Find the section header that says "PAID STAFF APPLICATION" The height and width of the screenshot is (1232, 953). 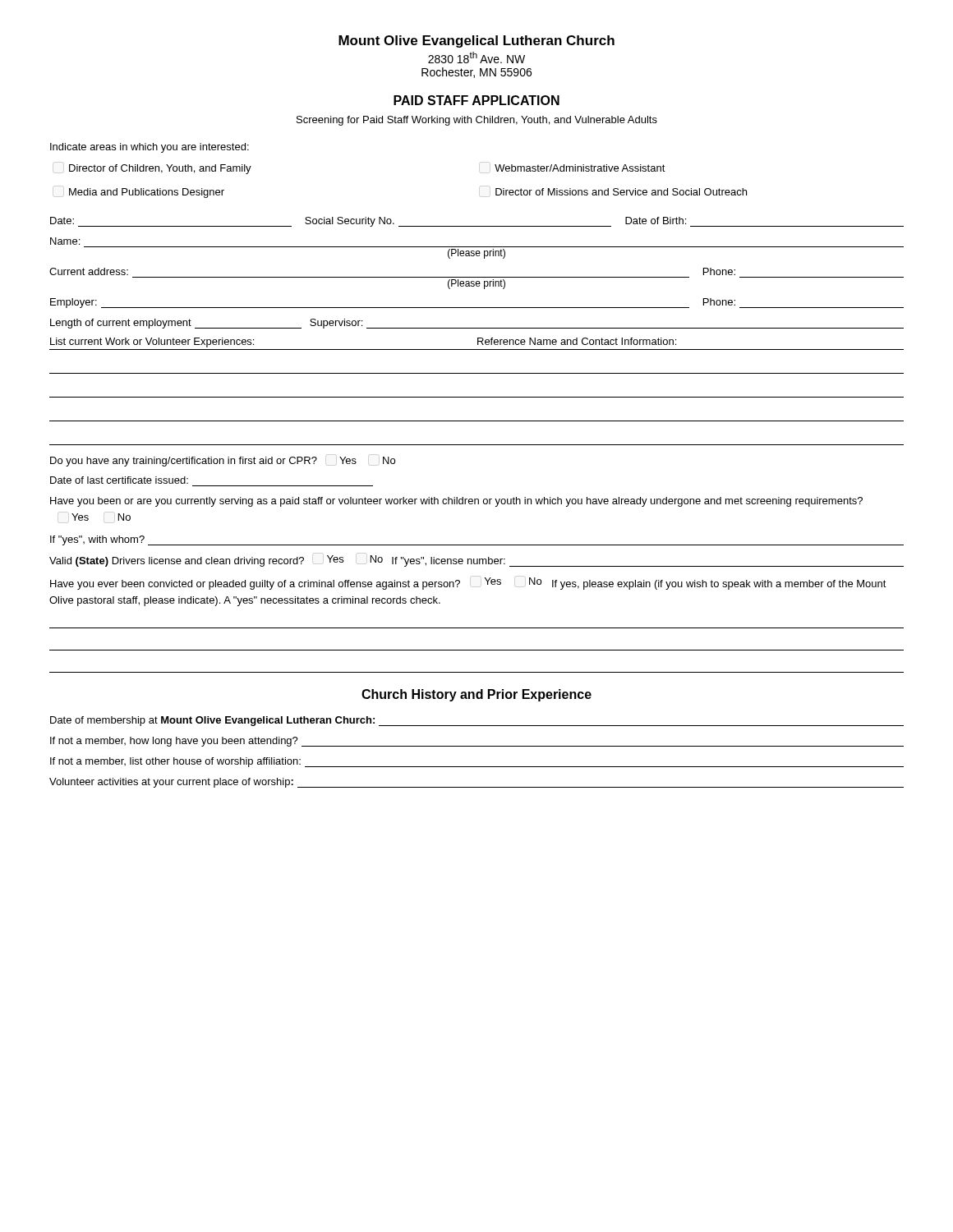coord(476,100)
